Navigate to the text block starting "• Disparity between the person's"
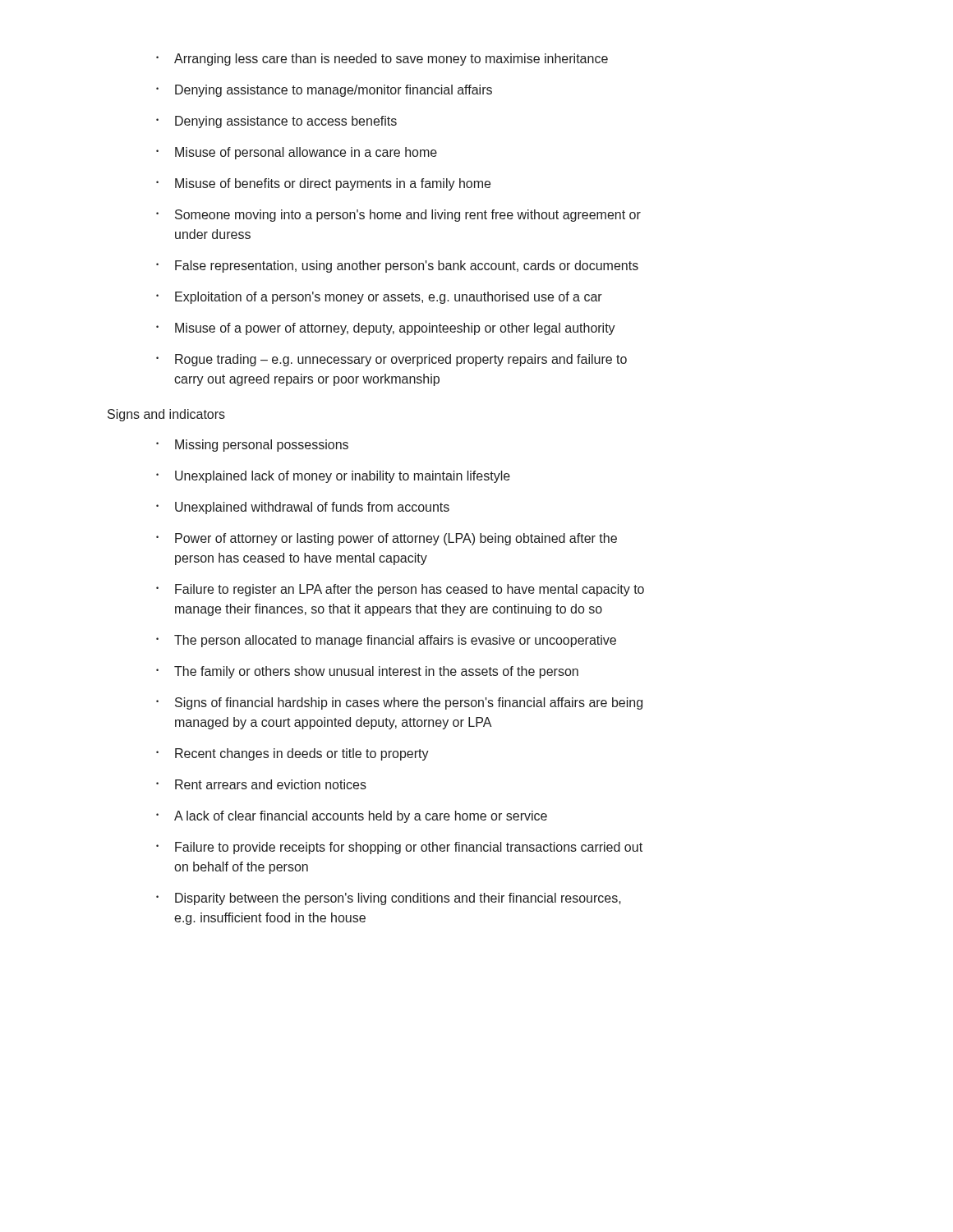Screen dimensions: 1232x953 (389, 908)
